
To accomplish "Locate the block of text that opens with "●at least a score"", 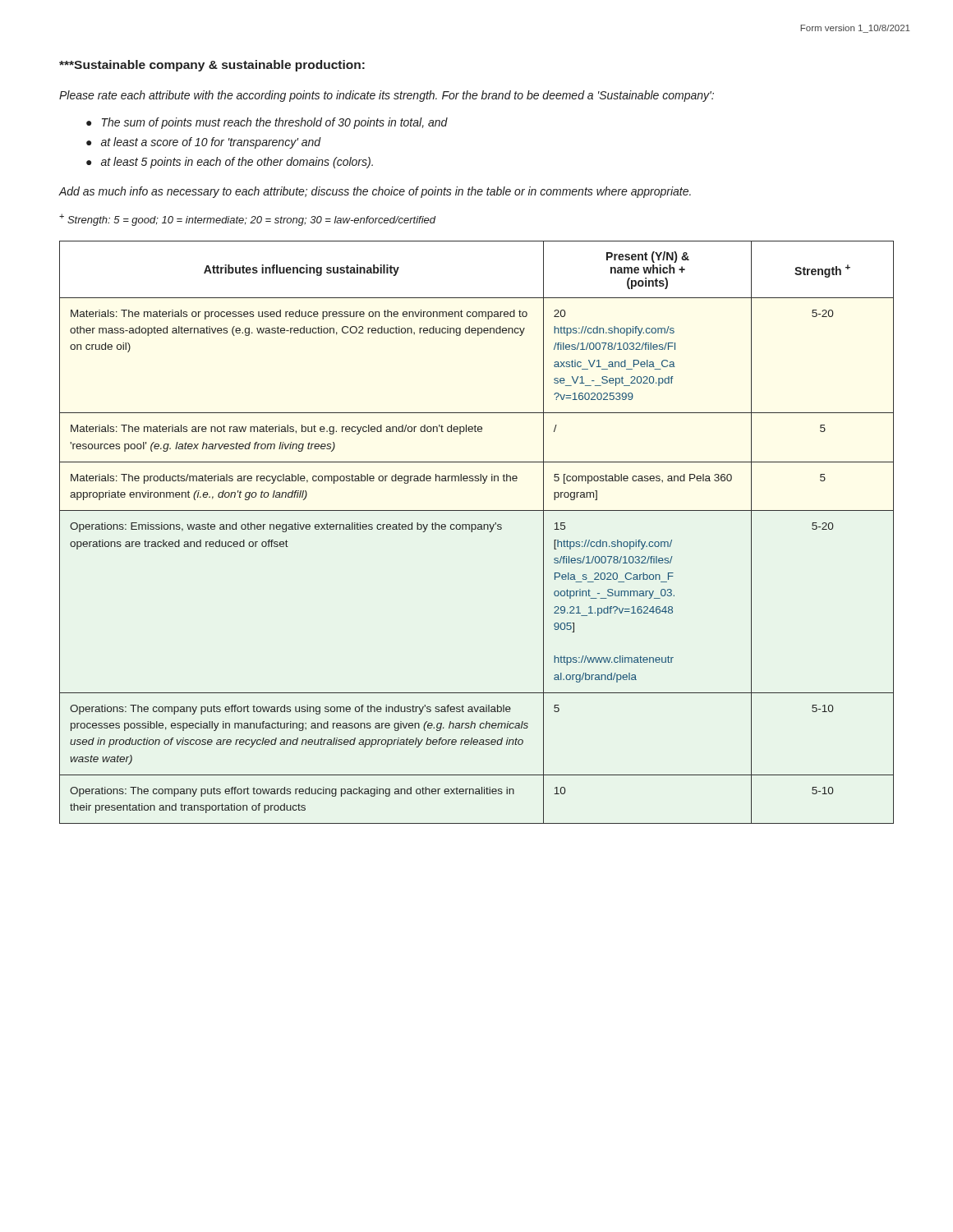I will click(x=203, y=142).
